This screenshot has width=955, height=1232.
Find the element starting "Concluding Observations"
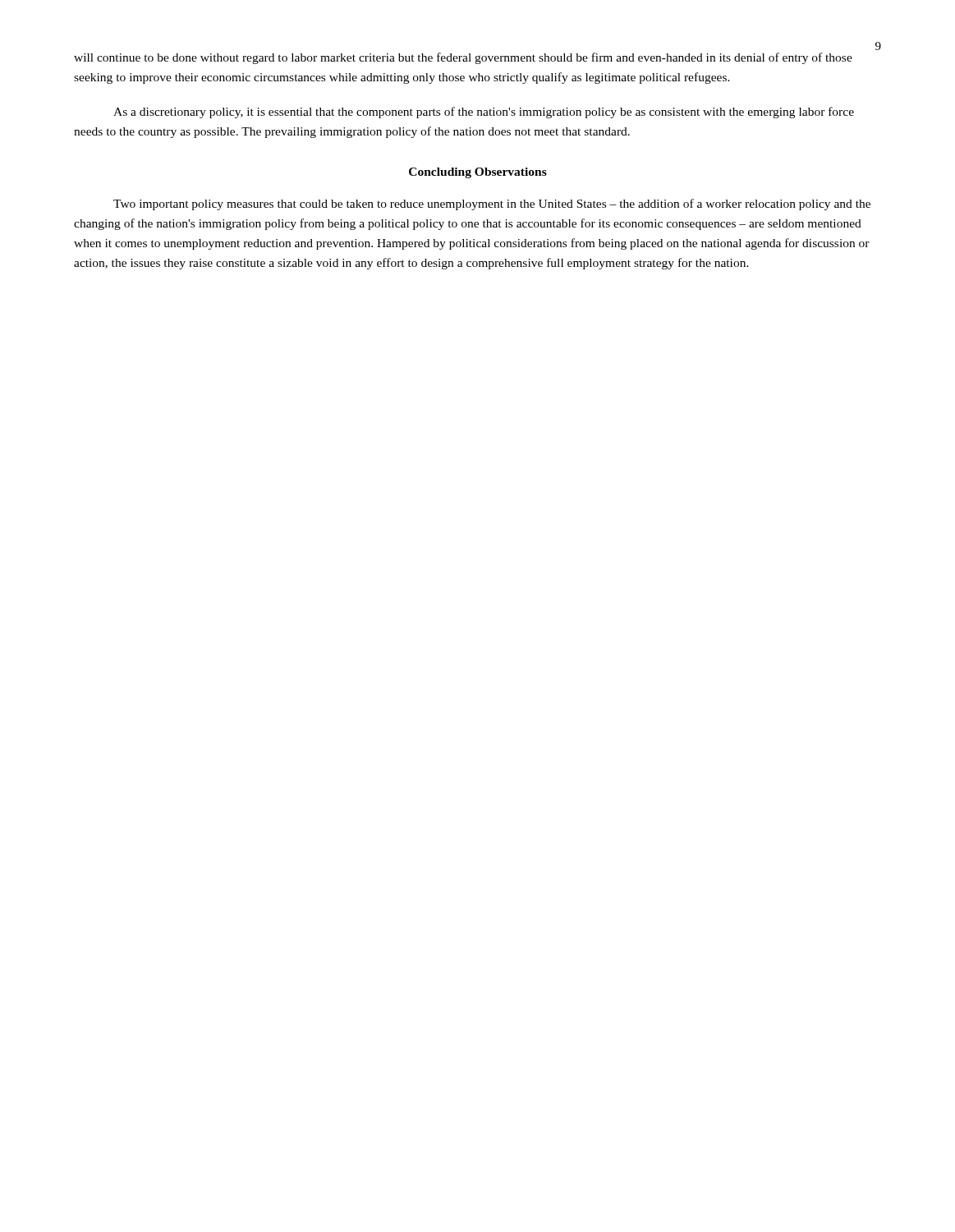click(x=478, y=171)
